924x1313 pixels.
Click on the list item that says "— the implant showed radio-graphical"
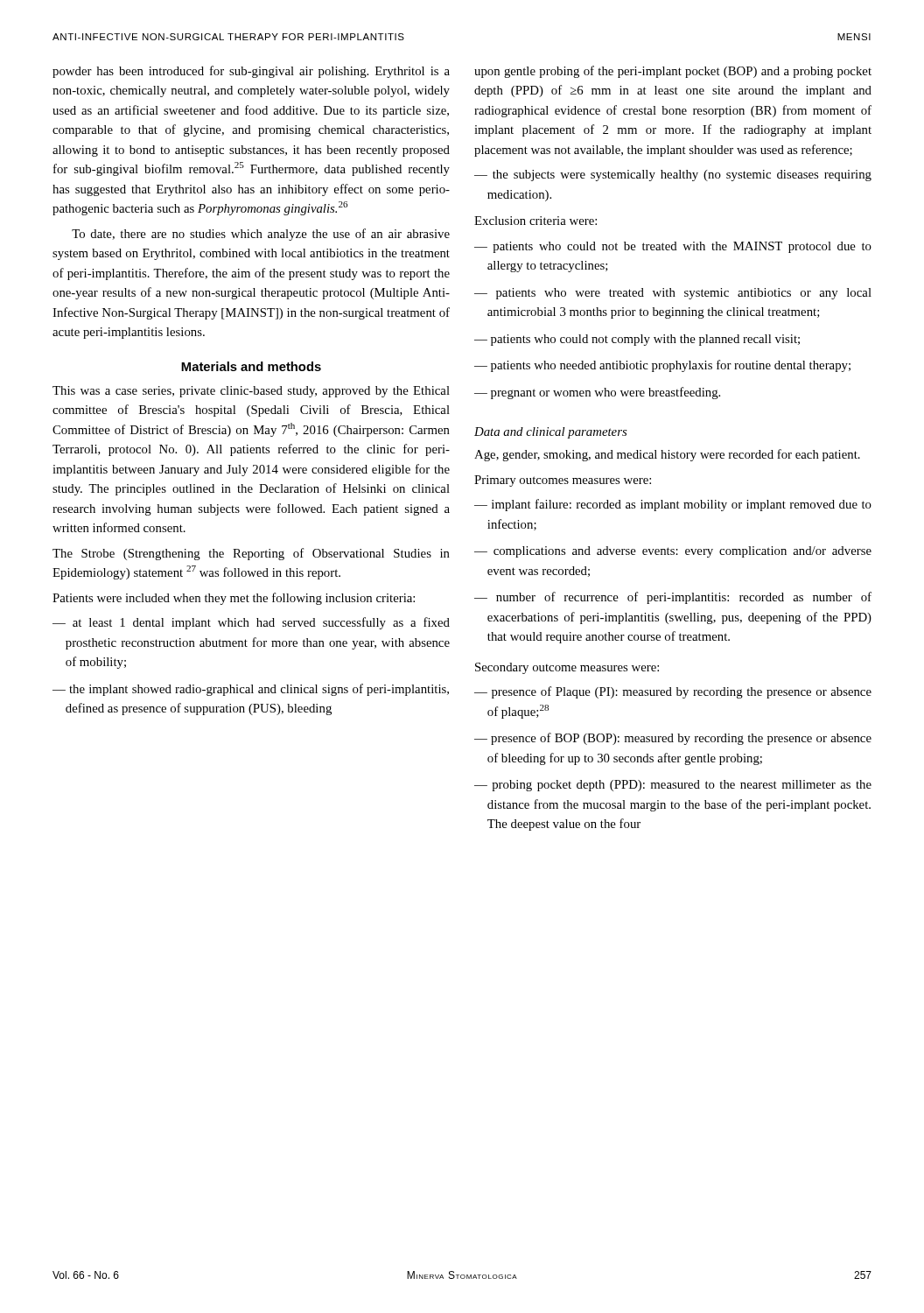click(251, 699)
